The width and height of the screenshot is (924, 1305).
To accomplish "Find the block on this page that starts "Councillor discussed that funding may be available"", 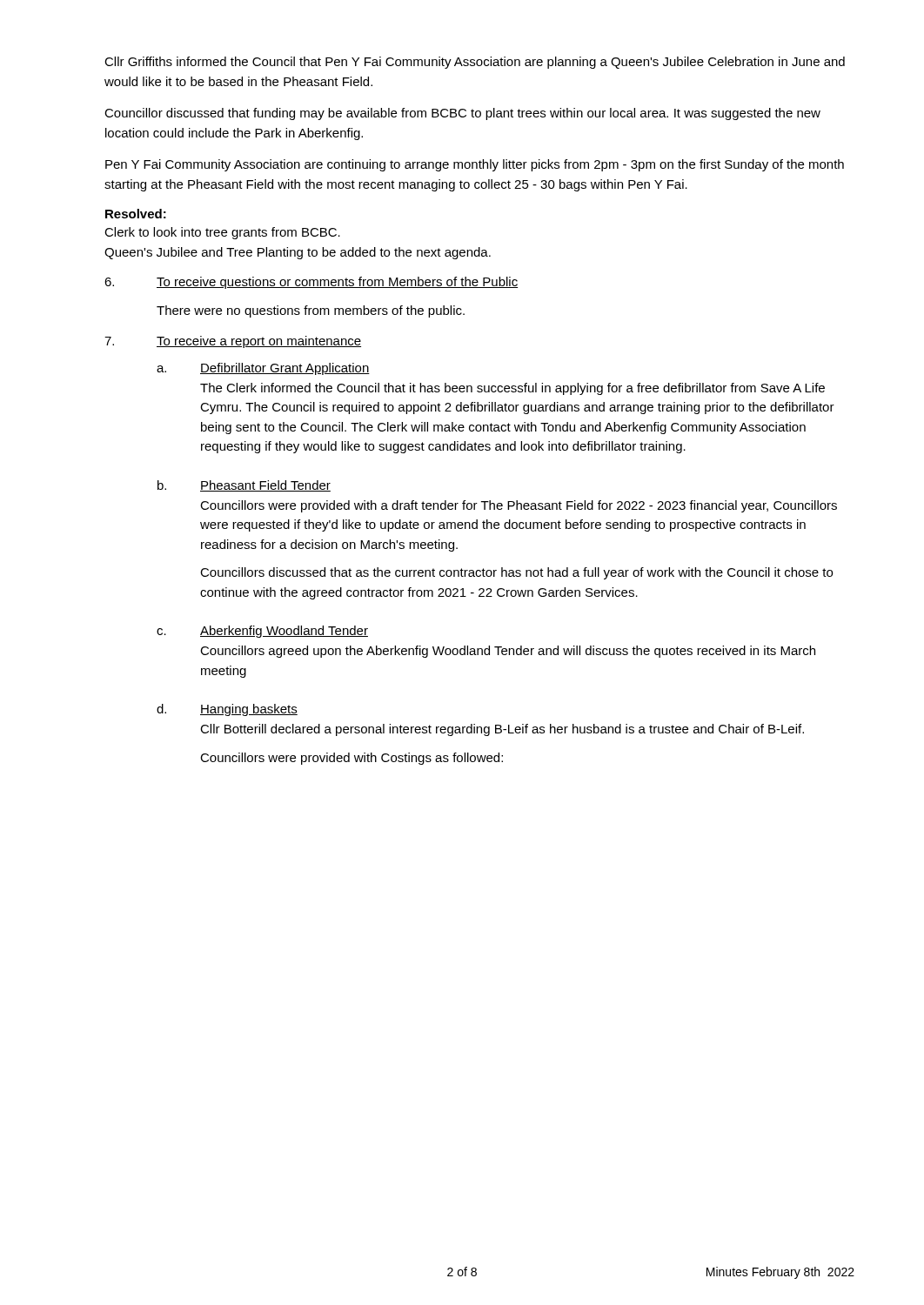I will pyautogui.click(x=462, y=122).
